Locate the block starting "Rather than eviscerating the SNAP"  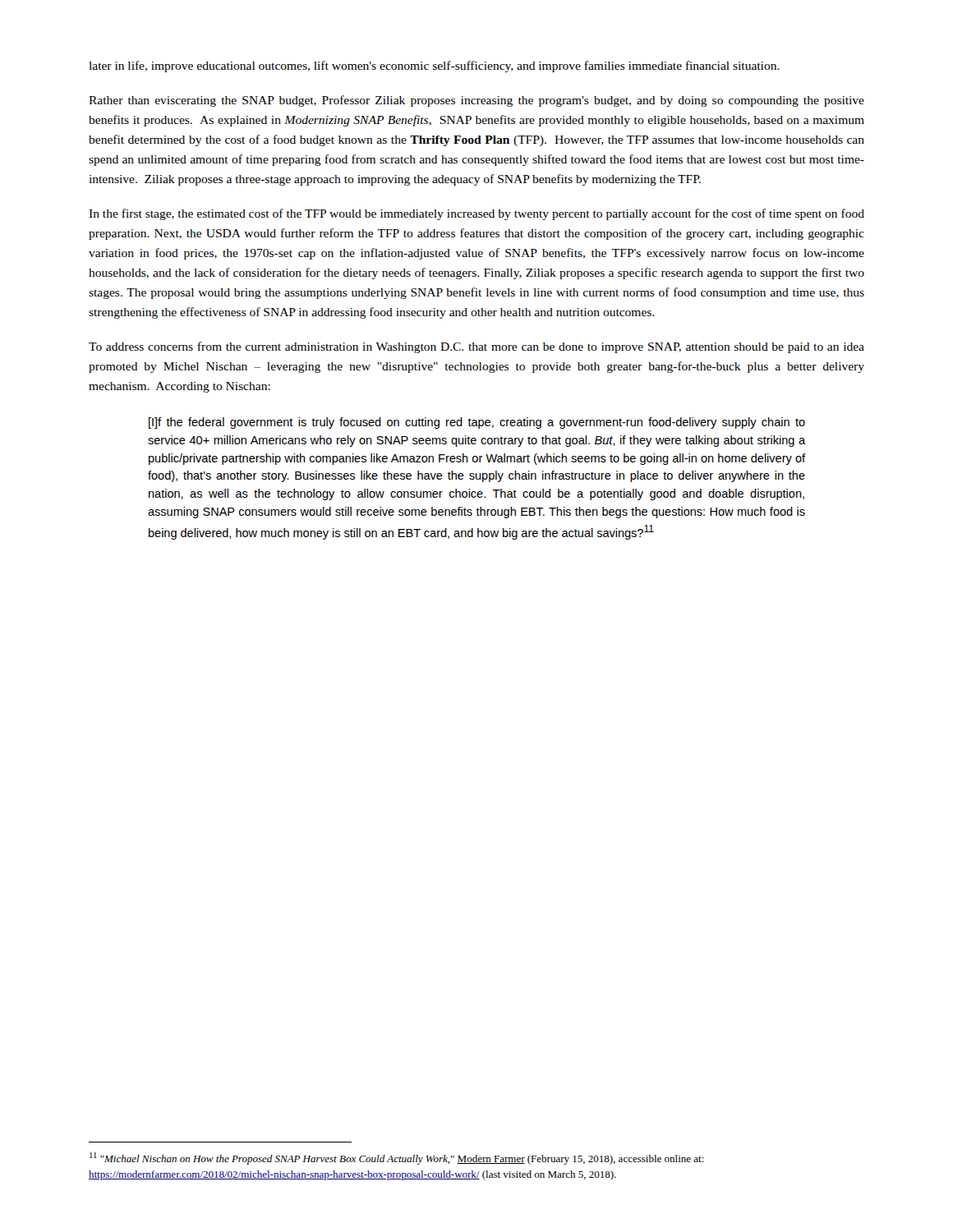click(476, 139)
